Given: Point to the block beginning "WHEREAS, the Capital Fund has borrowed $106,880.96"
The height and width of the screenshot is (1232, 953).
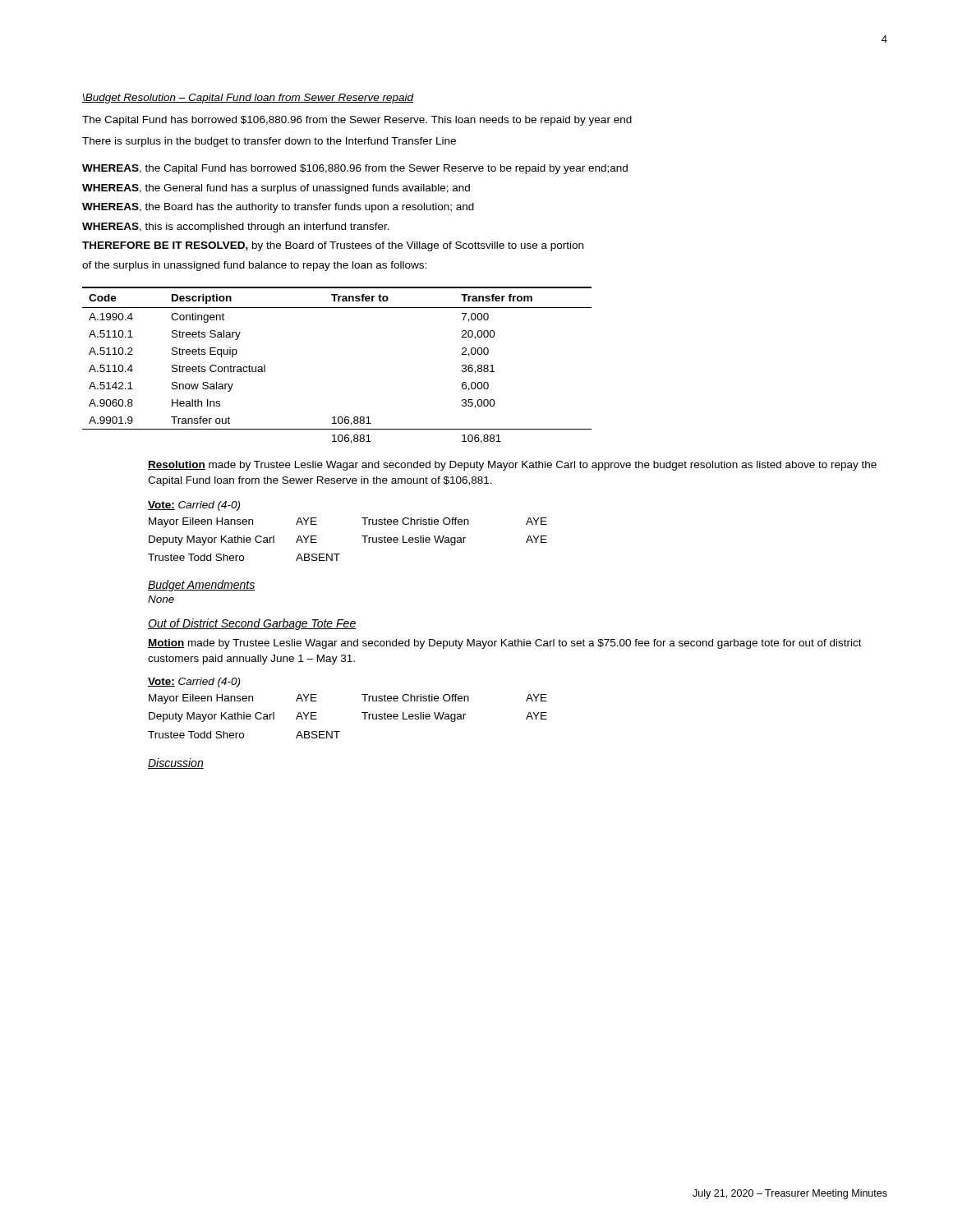Looking at the screenshot, I should pos(355,168).
